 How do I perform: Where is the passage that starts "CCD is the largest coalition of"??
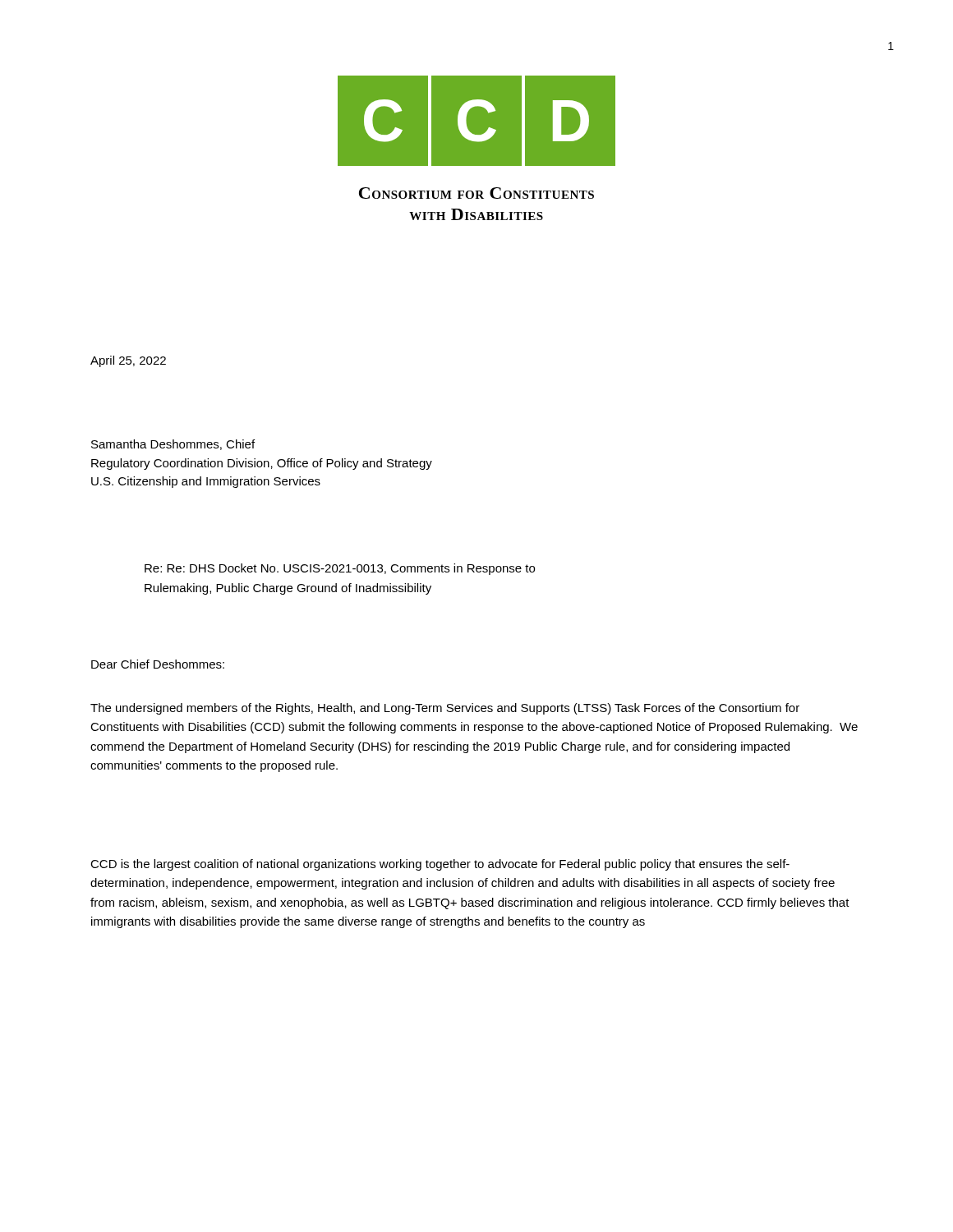[x=470, y=892]
